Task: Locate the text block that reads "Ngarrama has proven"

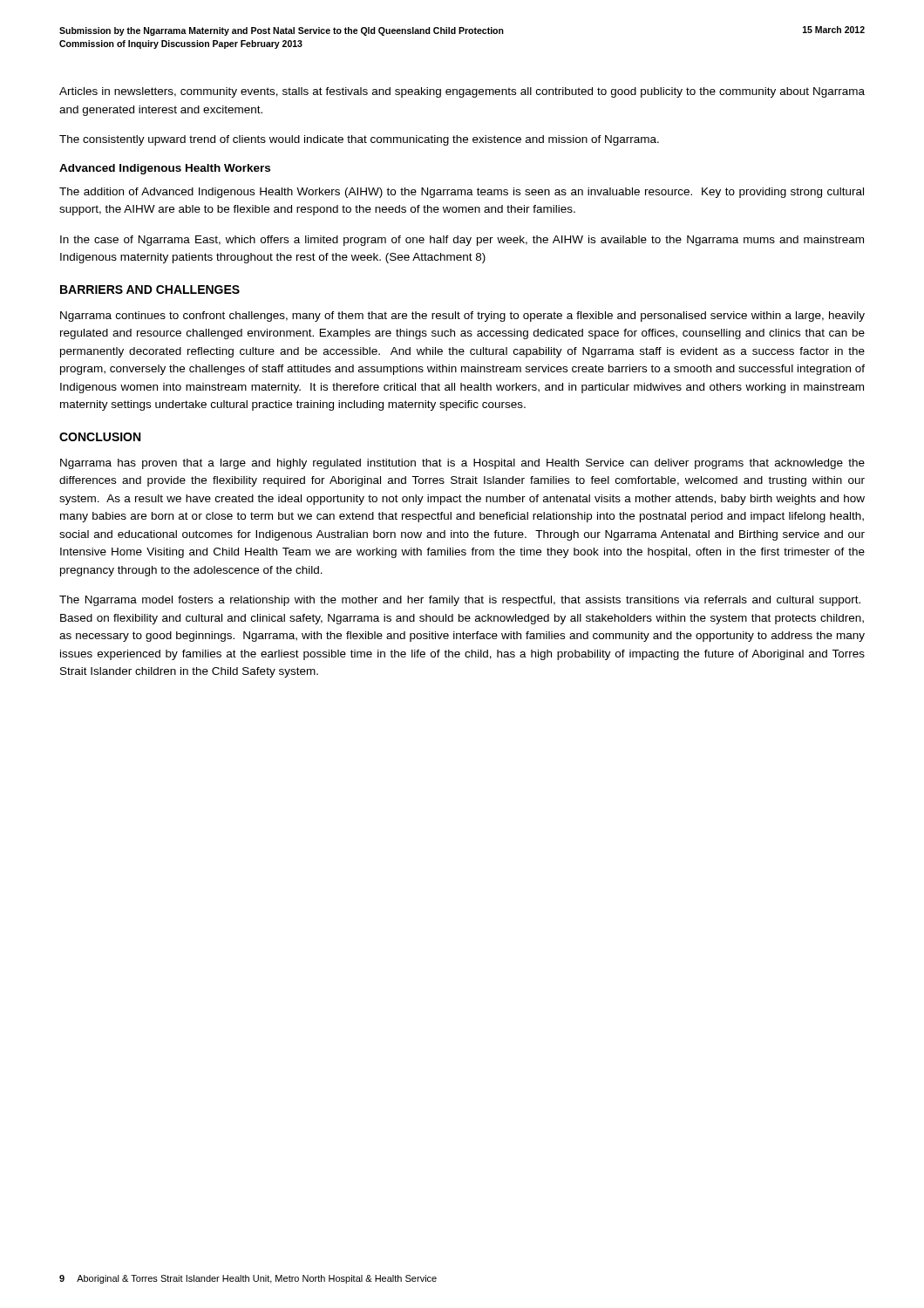Action: click(x=462, y=516)
